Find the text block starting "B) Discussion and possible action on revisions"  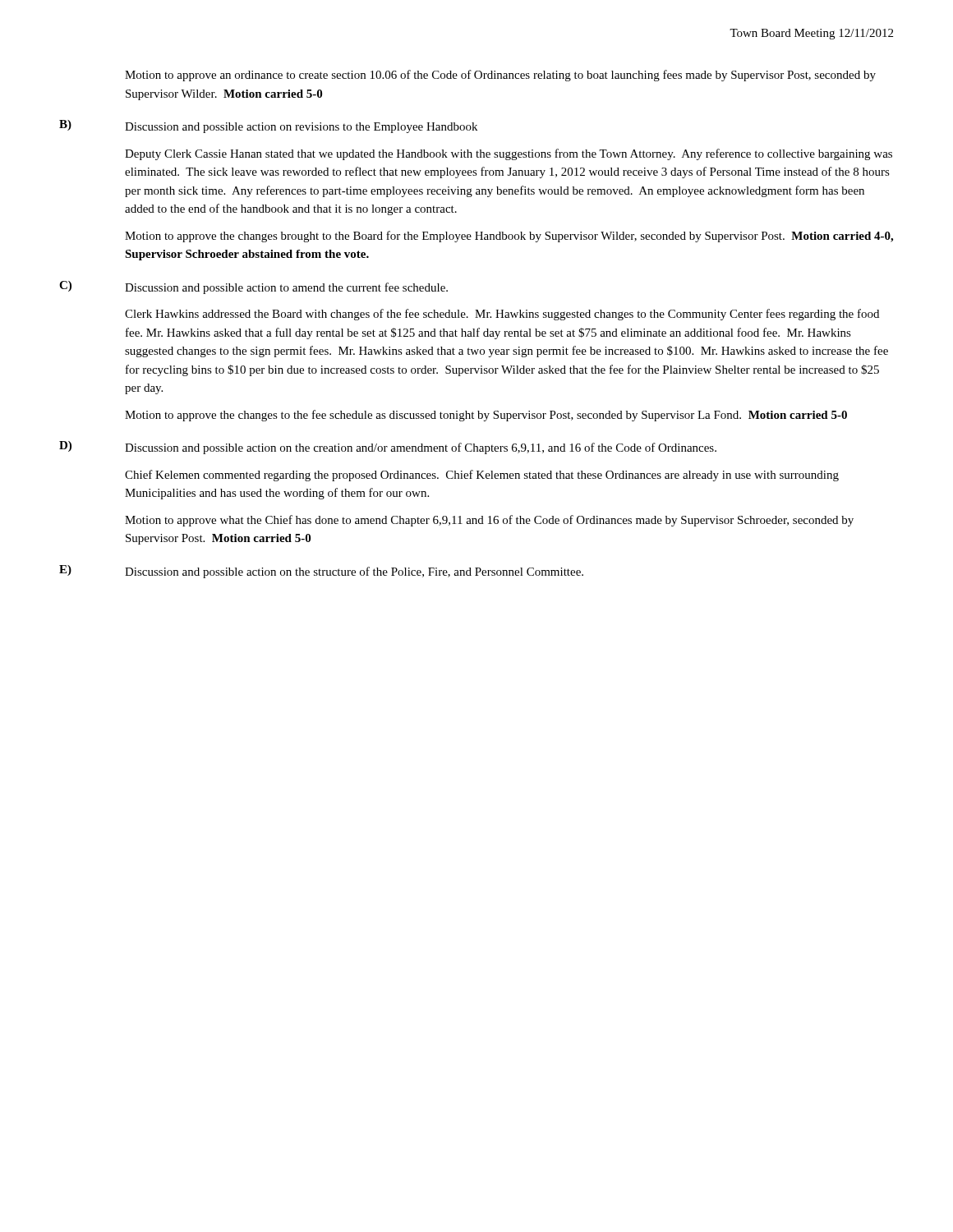(476, 127)
